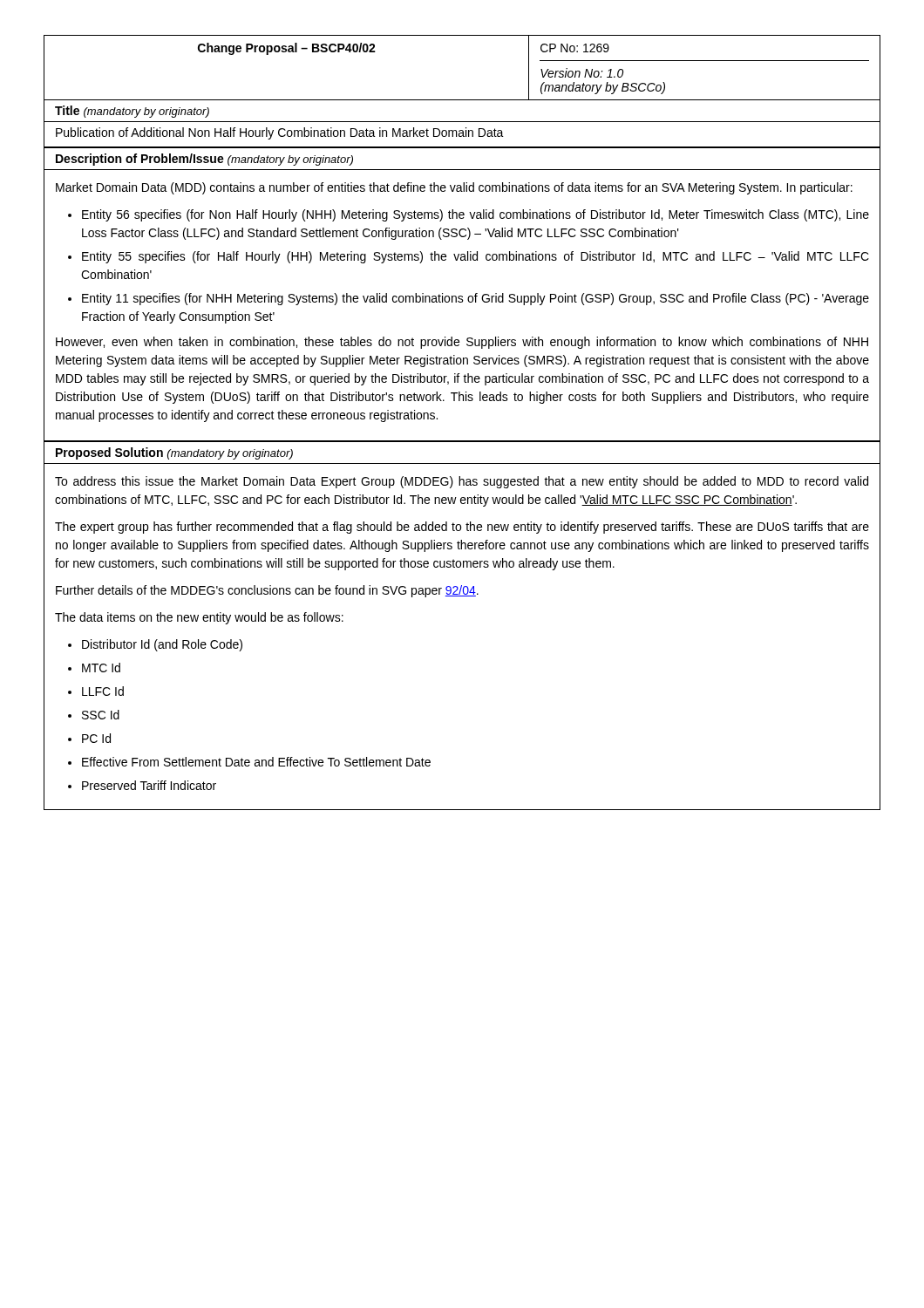Viewport: 924px width, 1308px height.
Task: Locate the region starting "Effective From Settlement Date and"
Action: [256, 762]
